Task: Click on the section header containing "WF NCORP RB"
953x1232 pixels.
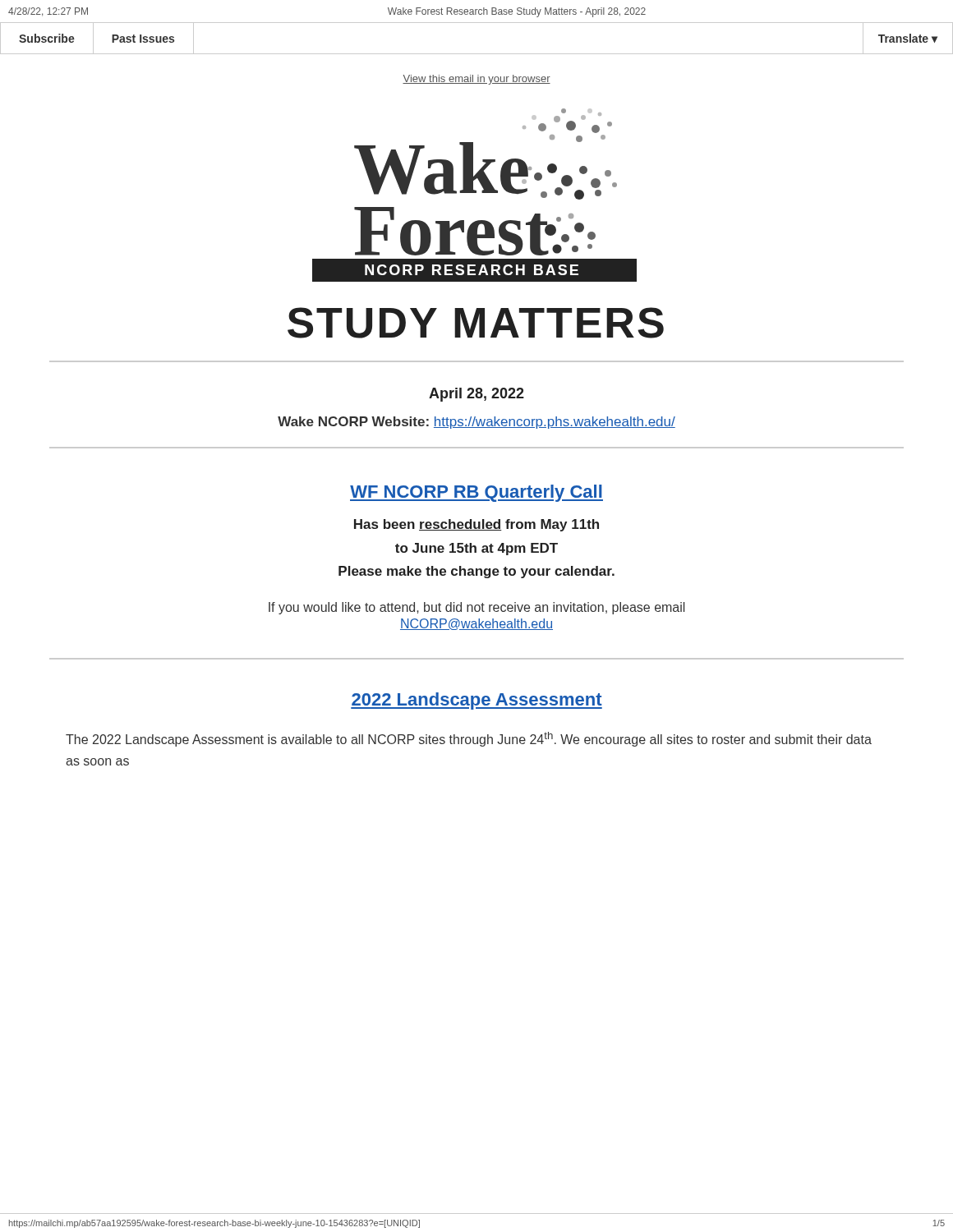Action: coord(476,492)
